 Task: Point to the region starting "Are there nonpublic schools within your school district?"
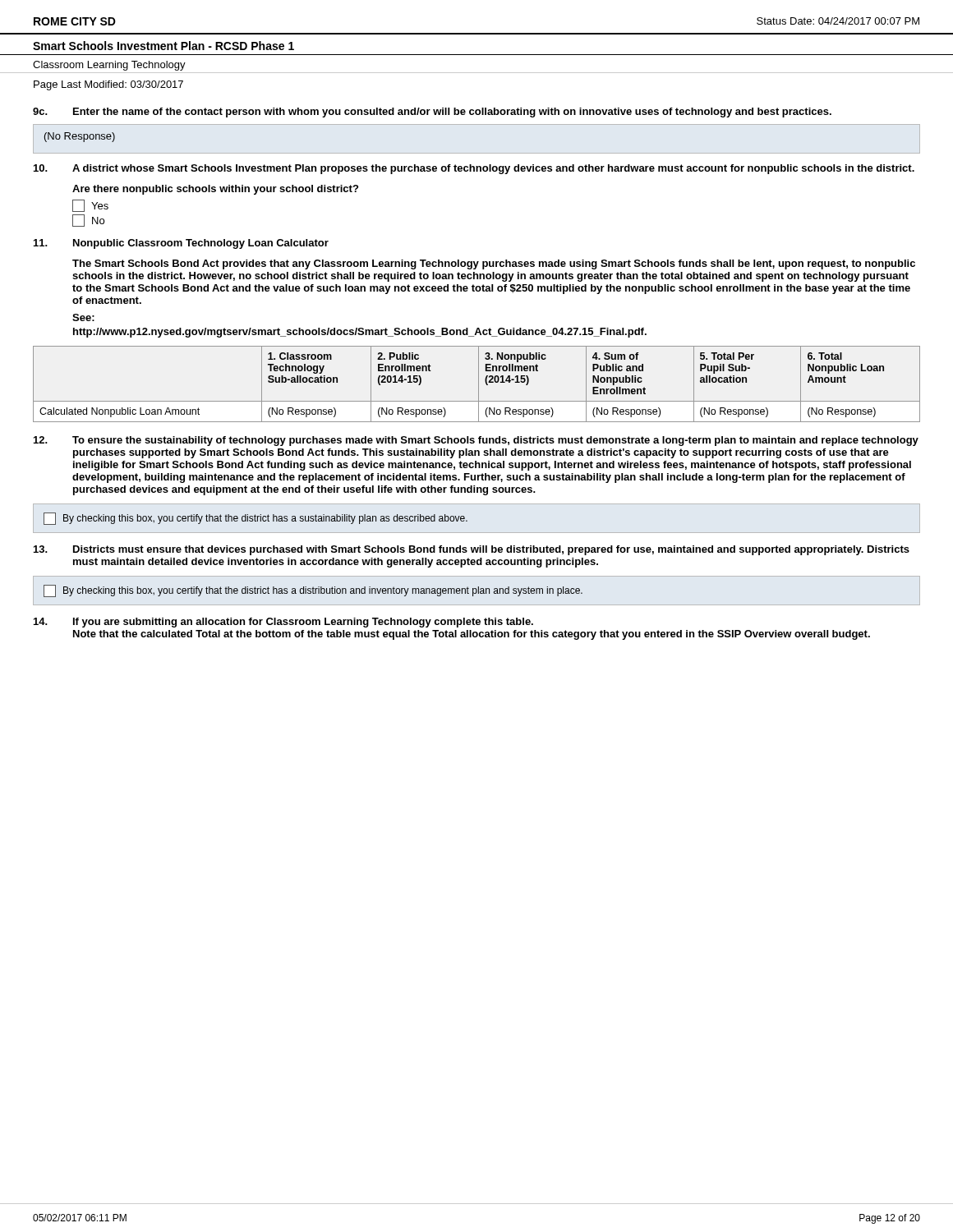216,188
